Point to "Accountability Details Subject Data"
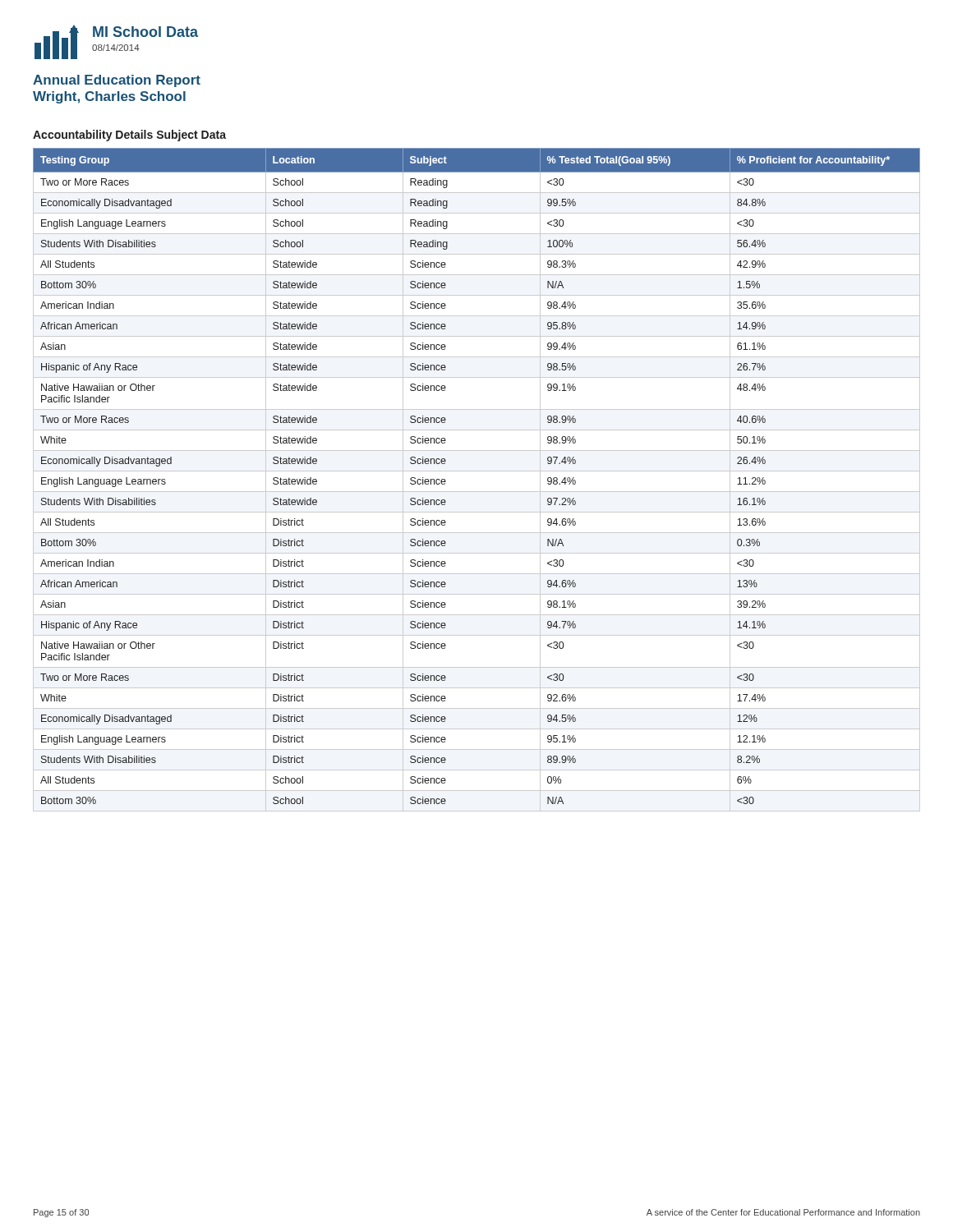The image size is (953, 1232). 129,135
